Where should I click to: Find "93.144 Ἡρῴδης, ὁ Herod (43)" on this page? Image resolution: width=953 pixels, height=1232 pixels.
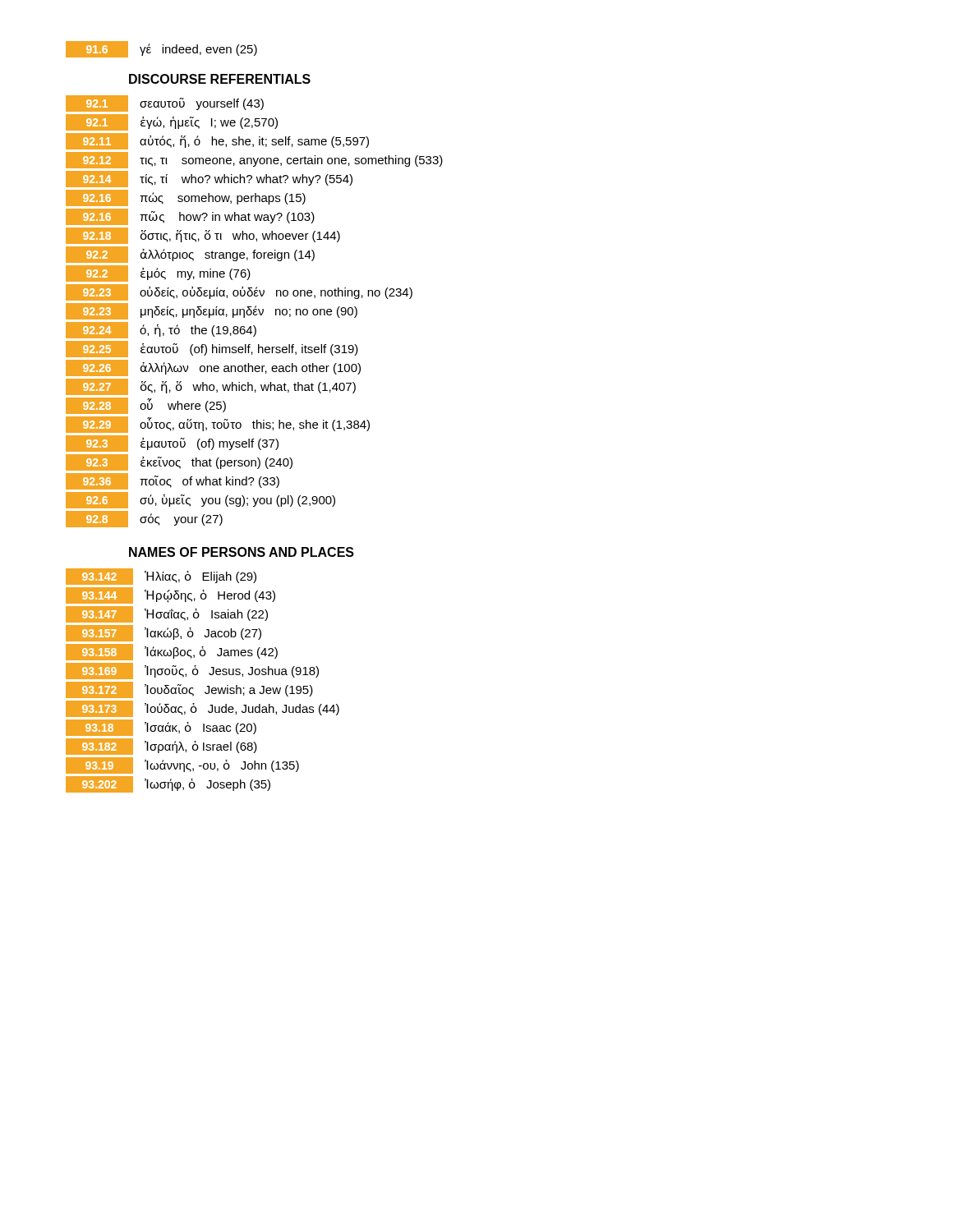pyautogui.click(x=171, y=595)
